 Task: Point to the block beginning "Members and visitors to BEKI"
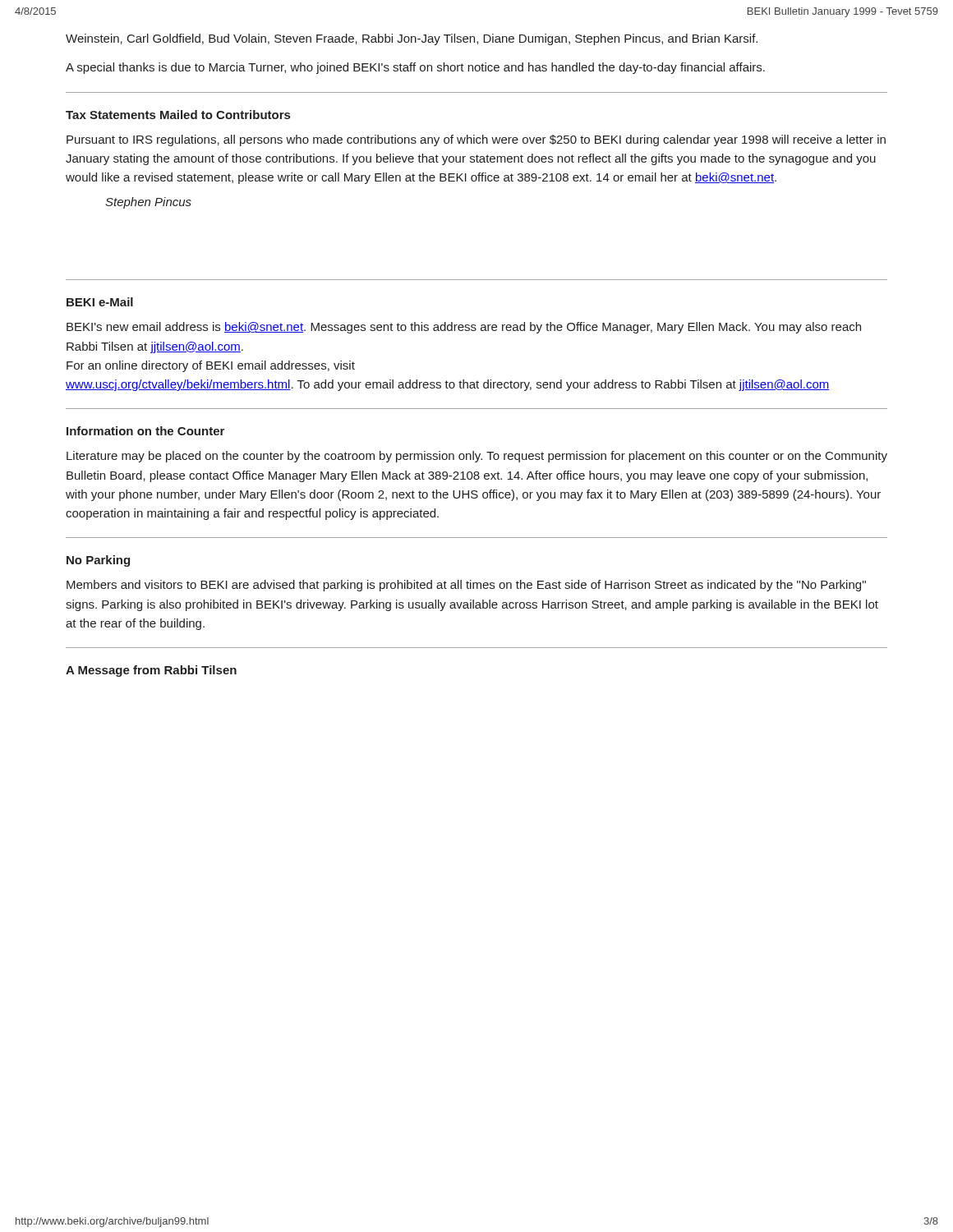coord(472,604)
